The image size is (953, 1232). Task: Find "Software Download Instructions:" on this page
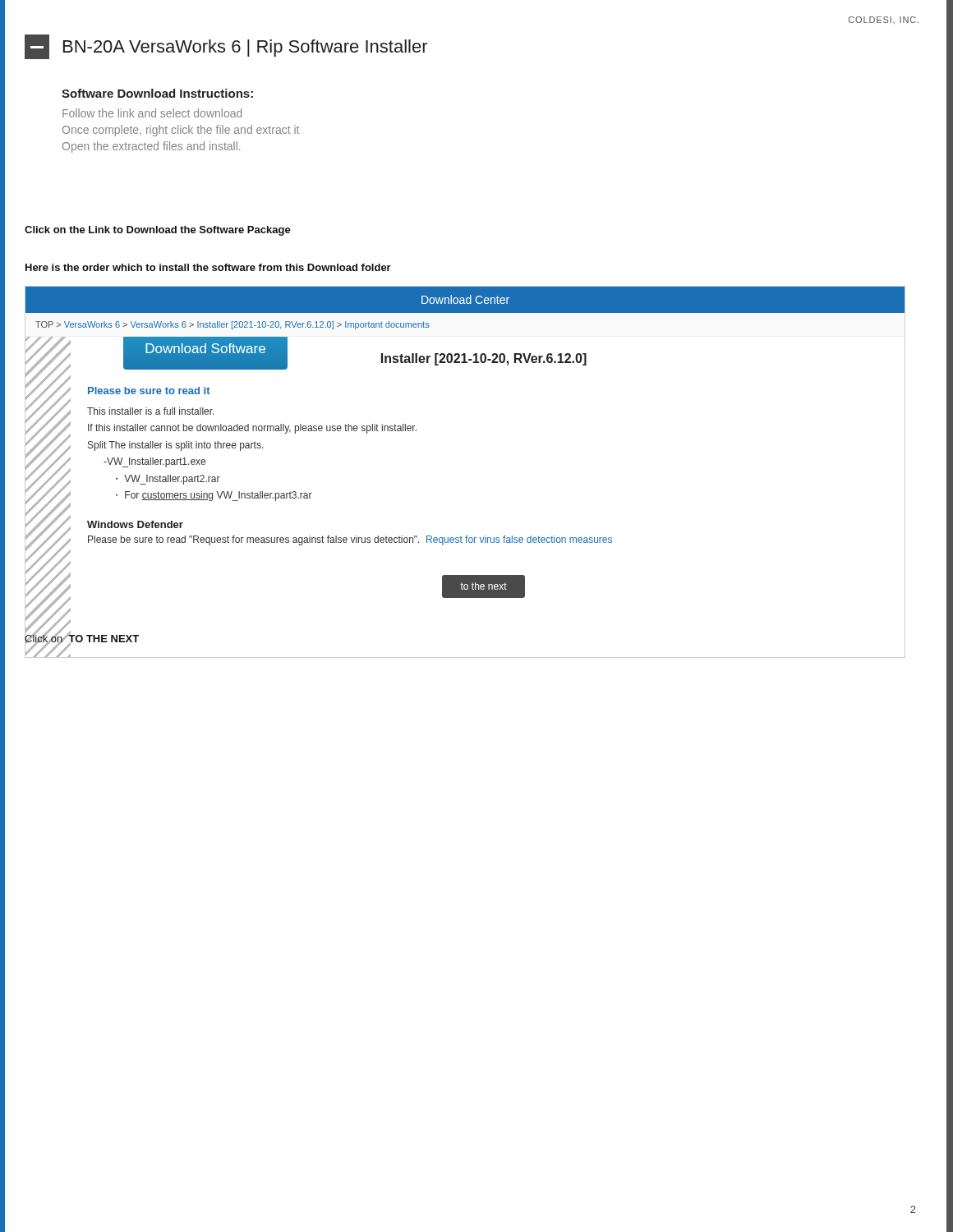pos(158,93)
